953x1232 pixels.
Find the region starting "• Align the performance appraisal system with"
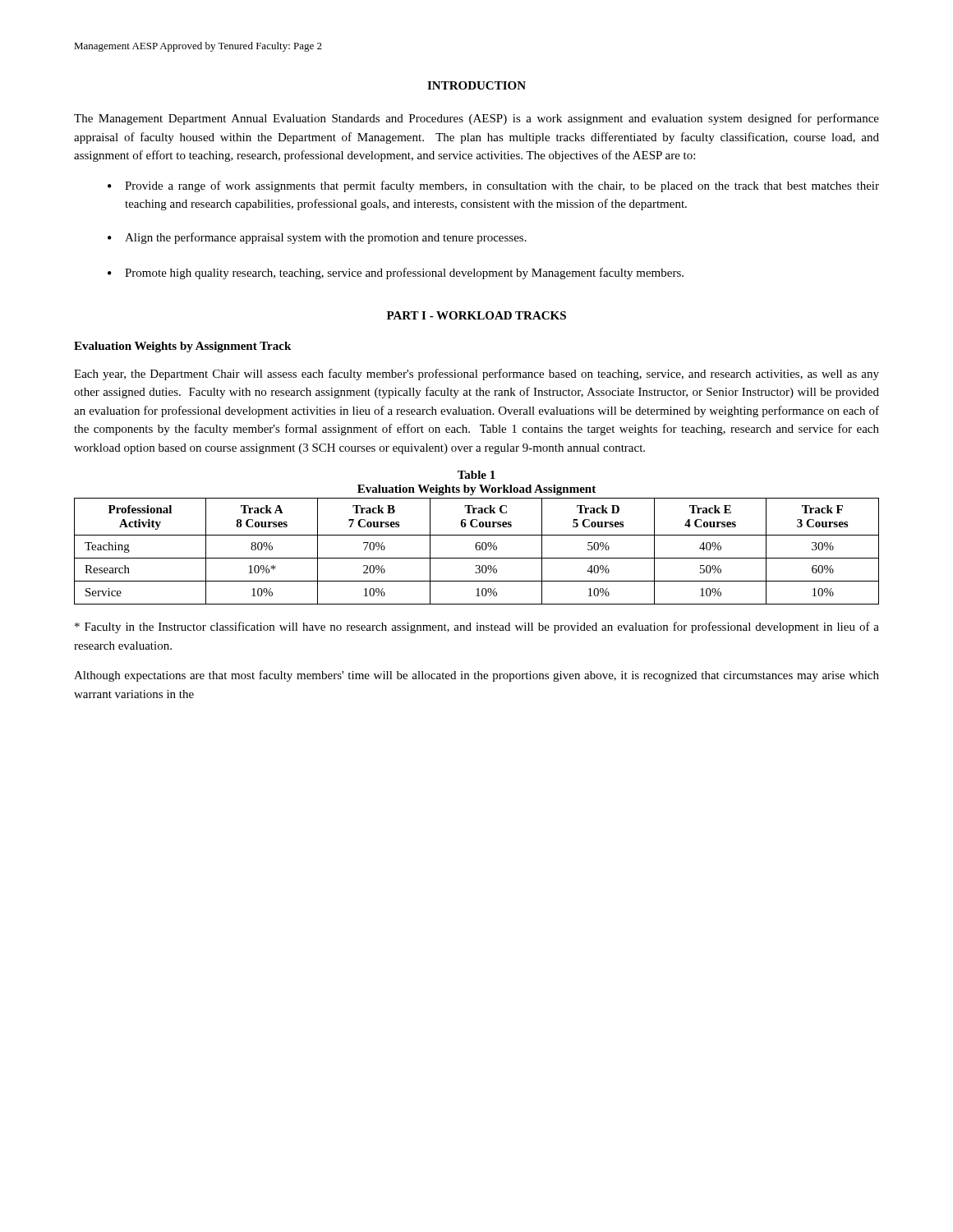[x=493, y=238]
